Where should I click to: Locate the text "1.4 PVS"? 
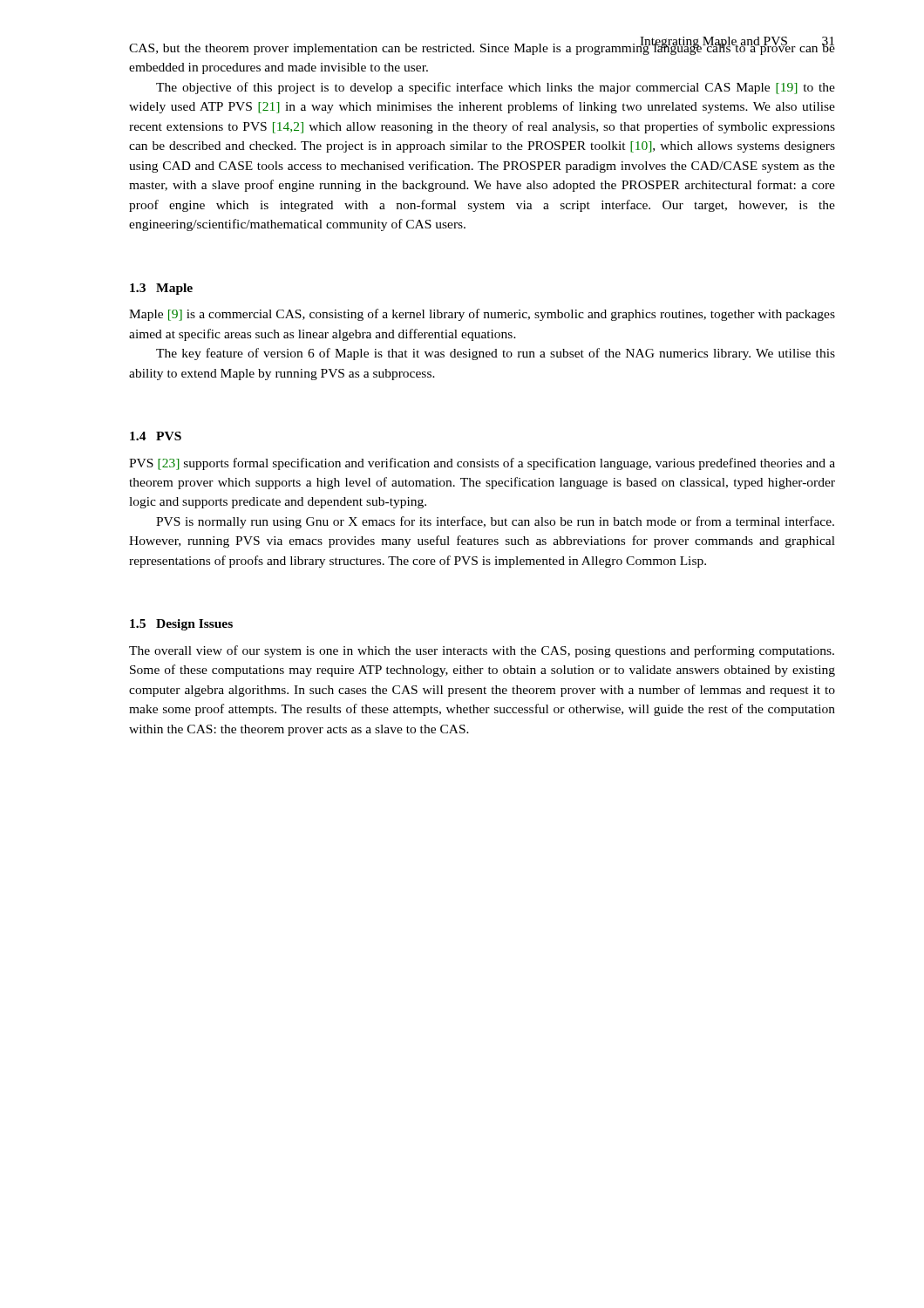click(155, 436)
